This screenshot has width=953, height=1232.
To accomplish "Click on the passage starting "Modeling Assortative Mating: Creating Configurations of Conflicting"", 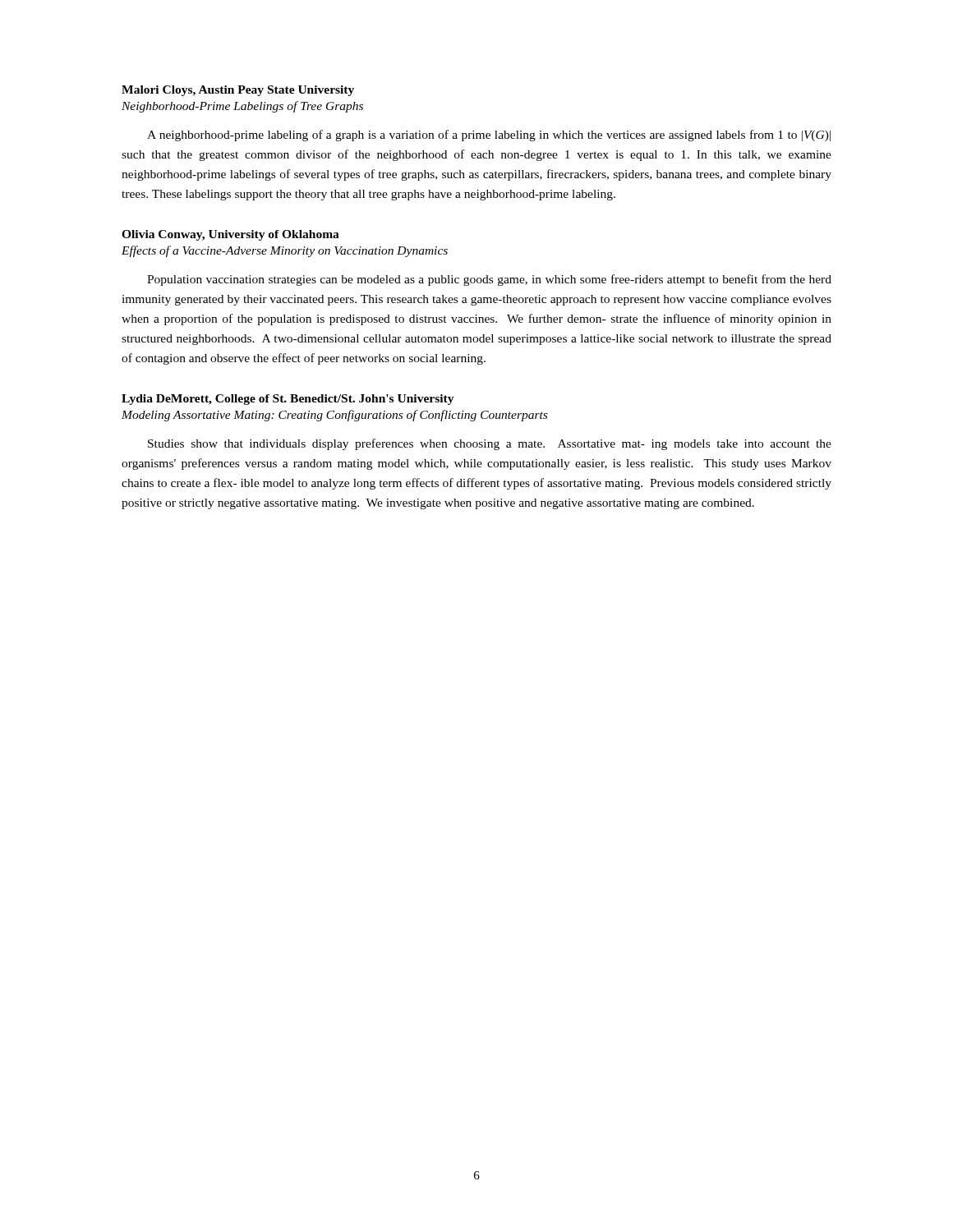I will [335, 415].
